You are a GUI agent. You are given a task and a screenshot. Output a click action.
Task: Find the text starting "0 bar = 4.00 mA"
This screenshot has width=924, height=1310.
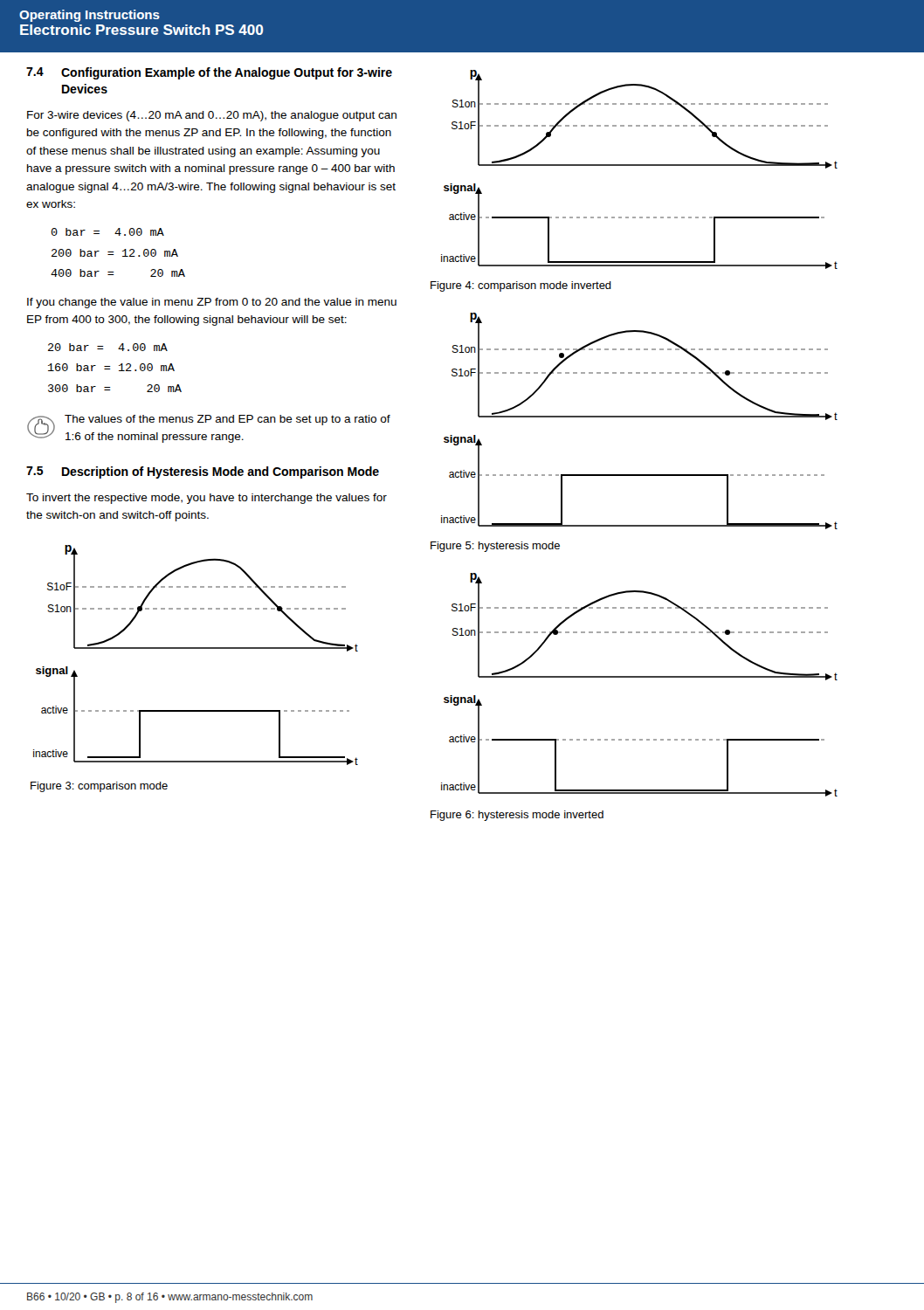pos(118,253)
